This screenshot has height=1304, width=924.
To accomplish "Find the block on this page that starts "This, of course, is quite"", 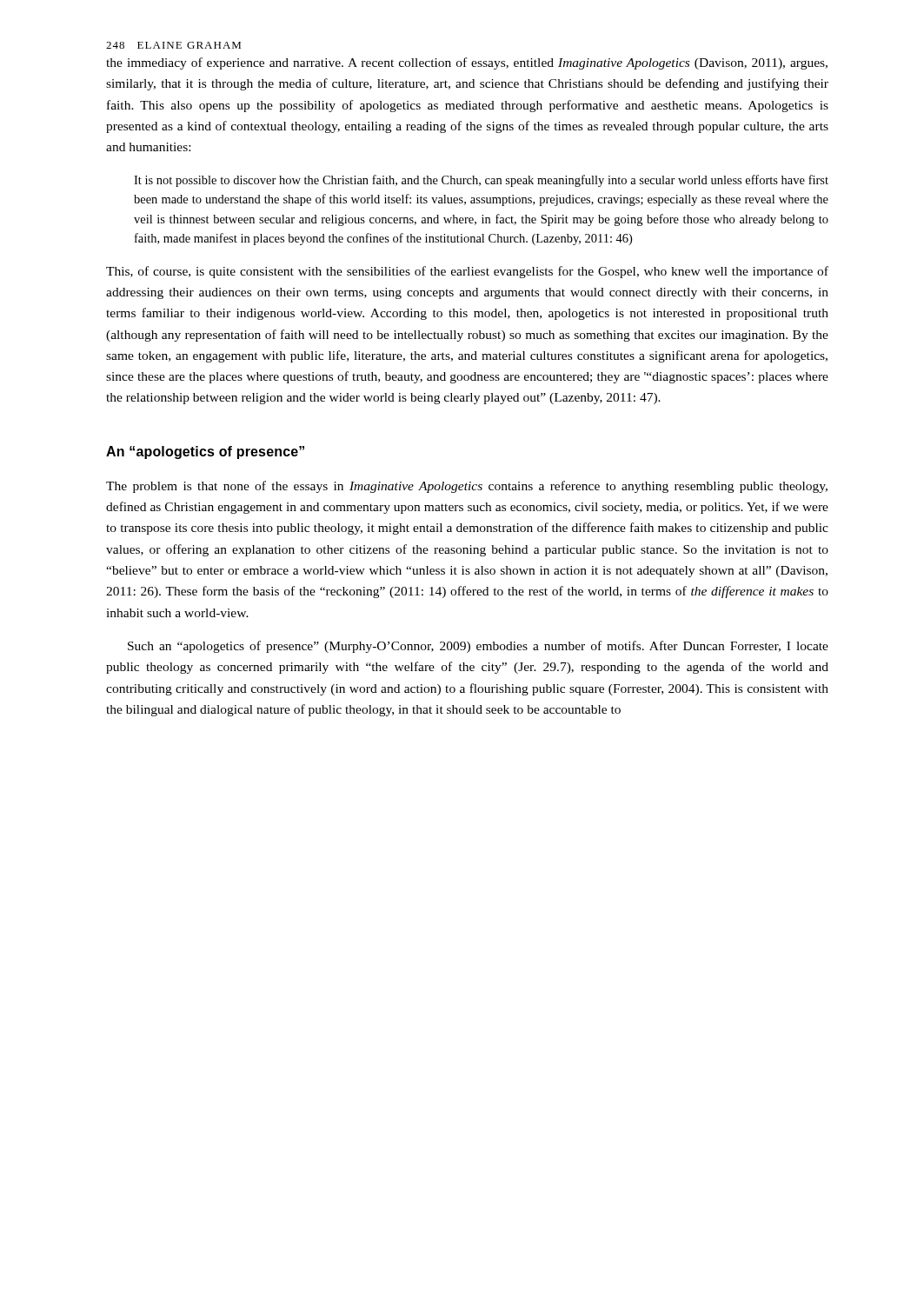I will [x=467, y=334].
